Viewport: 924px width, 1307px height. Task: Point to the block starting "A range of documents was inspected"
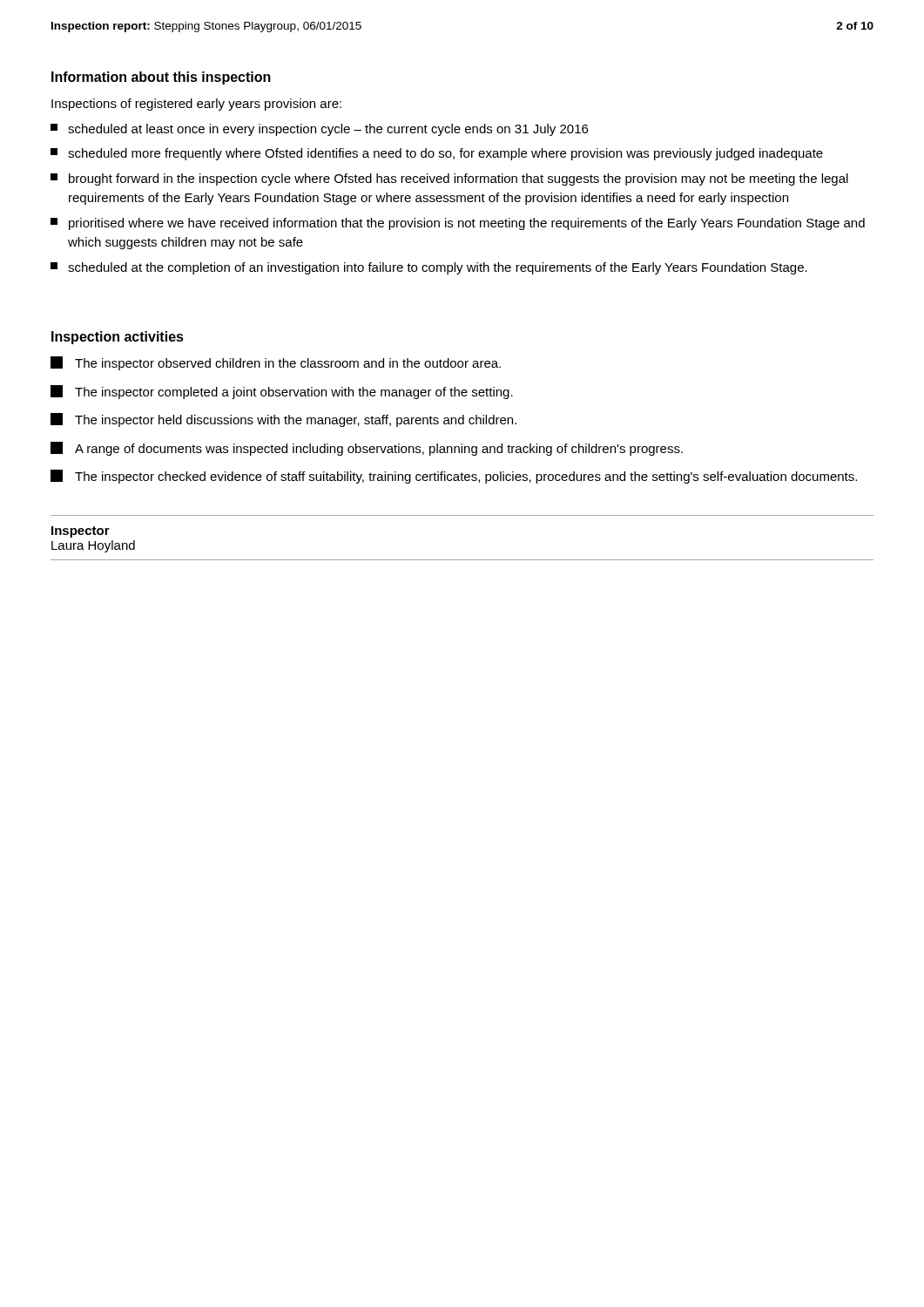(x=462, y=449)
